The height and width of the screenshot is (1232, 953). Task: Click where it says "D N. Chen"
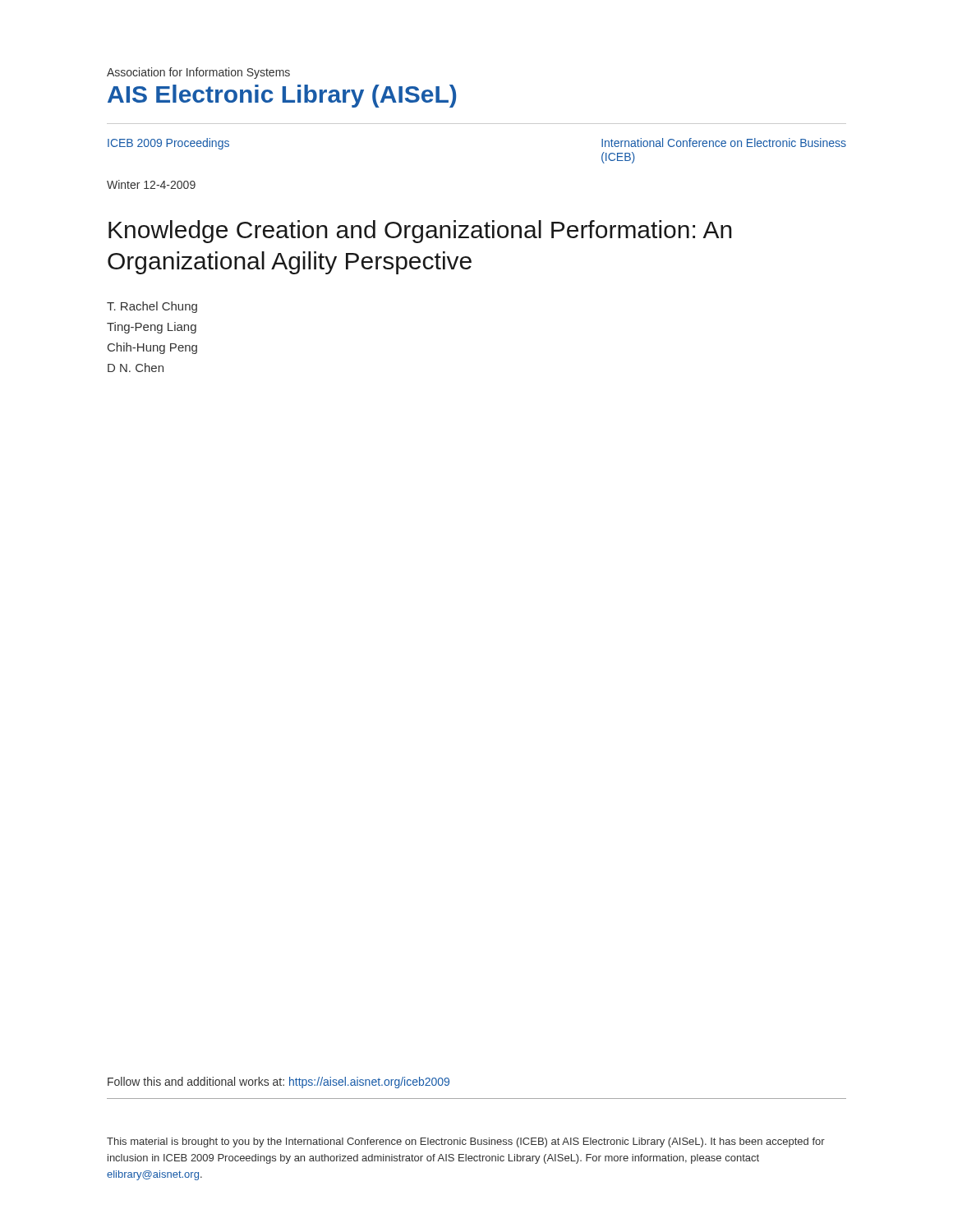[136, 368]
